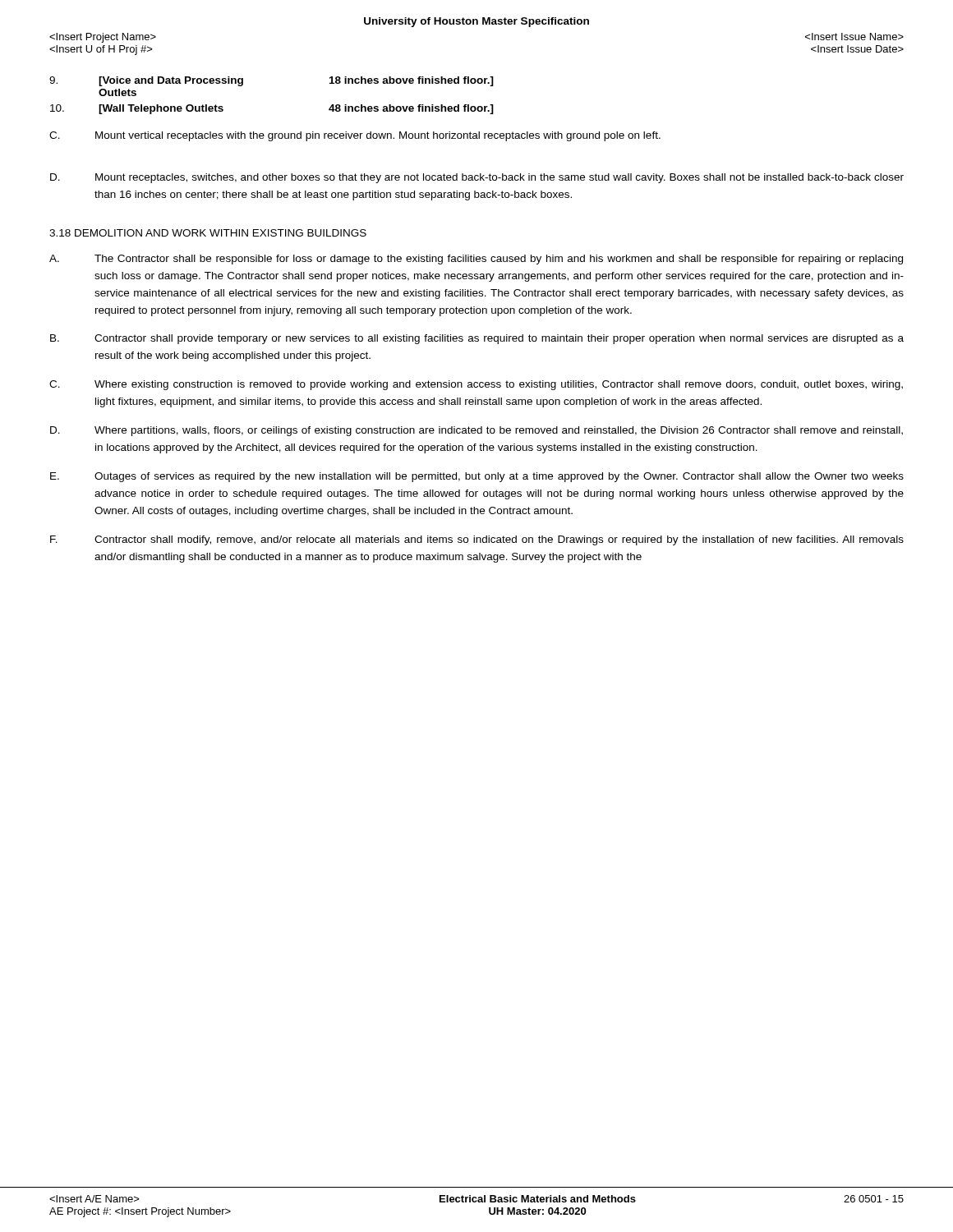Select the section header with the text "3.18 DEMOLITION AND WORK"
This screenshot has width=953, height=1232.
[x=208, y=233]
